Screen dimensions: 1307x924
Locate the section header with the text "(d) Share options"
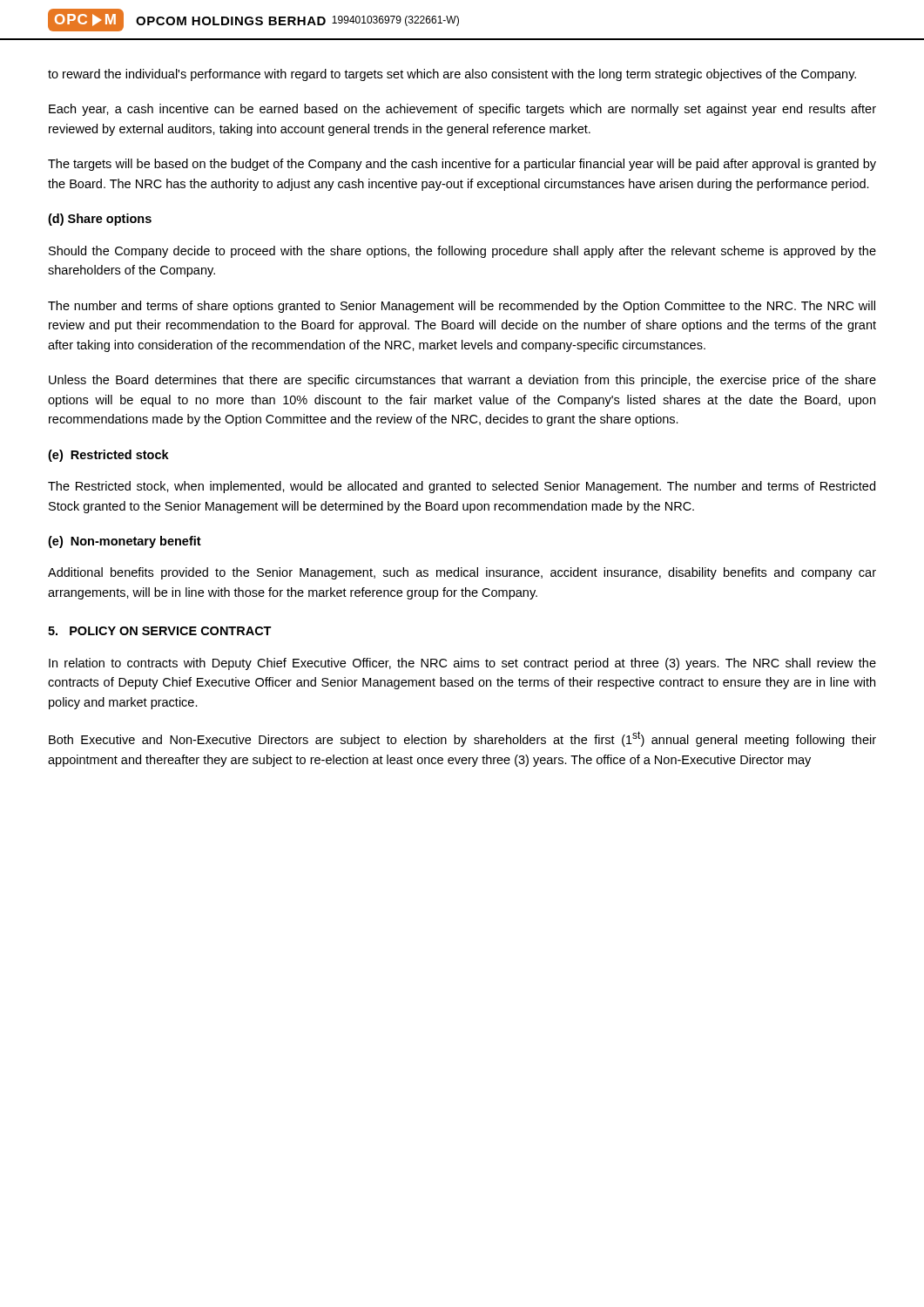click(100, 220)
